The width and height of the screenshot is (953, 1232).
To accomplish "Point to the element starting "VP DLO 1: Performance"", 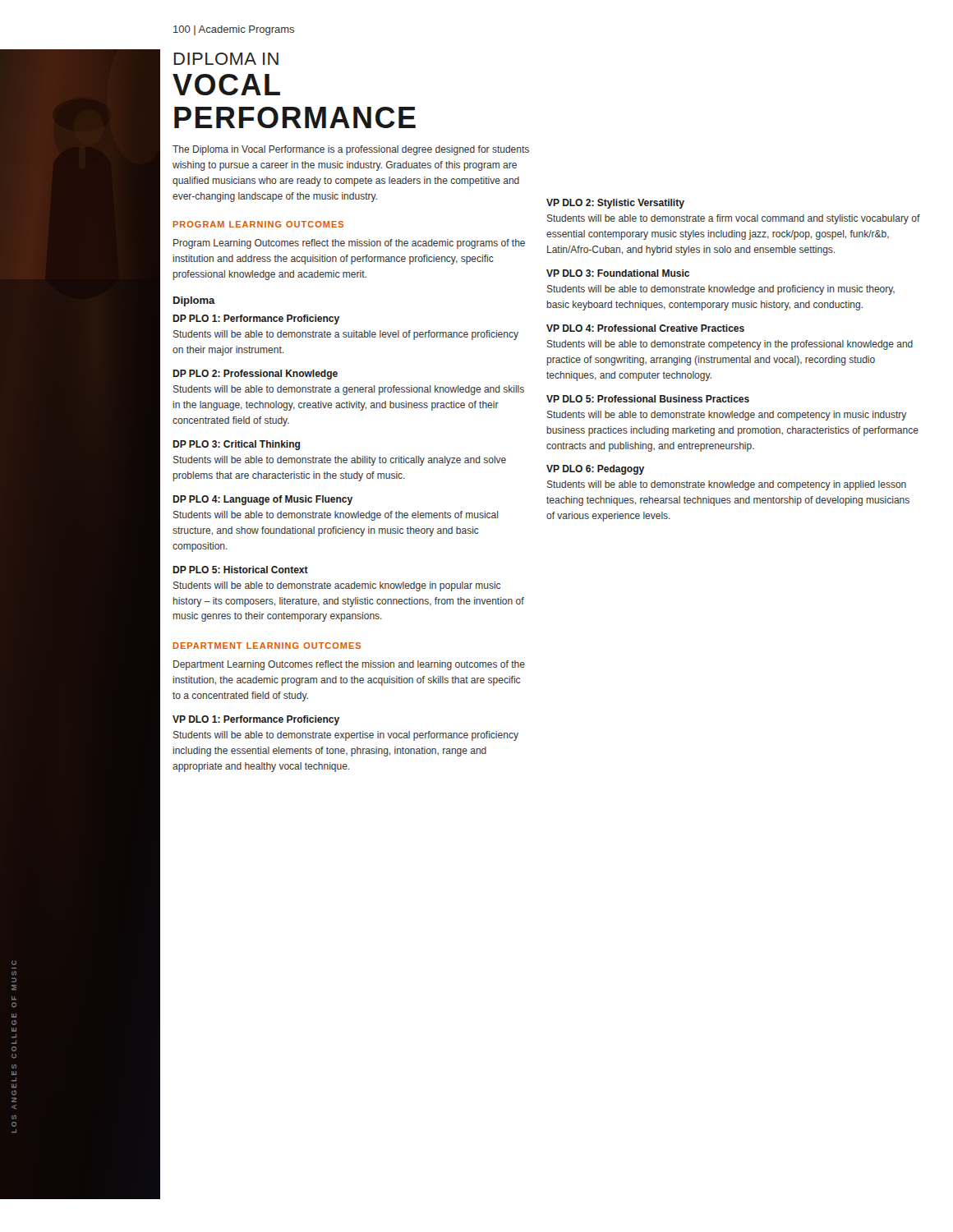I will pyautogui.click(x=256, y=720).
